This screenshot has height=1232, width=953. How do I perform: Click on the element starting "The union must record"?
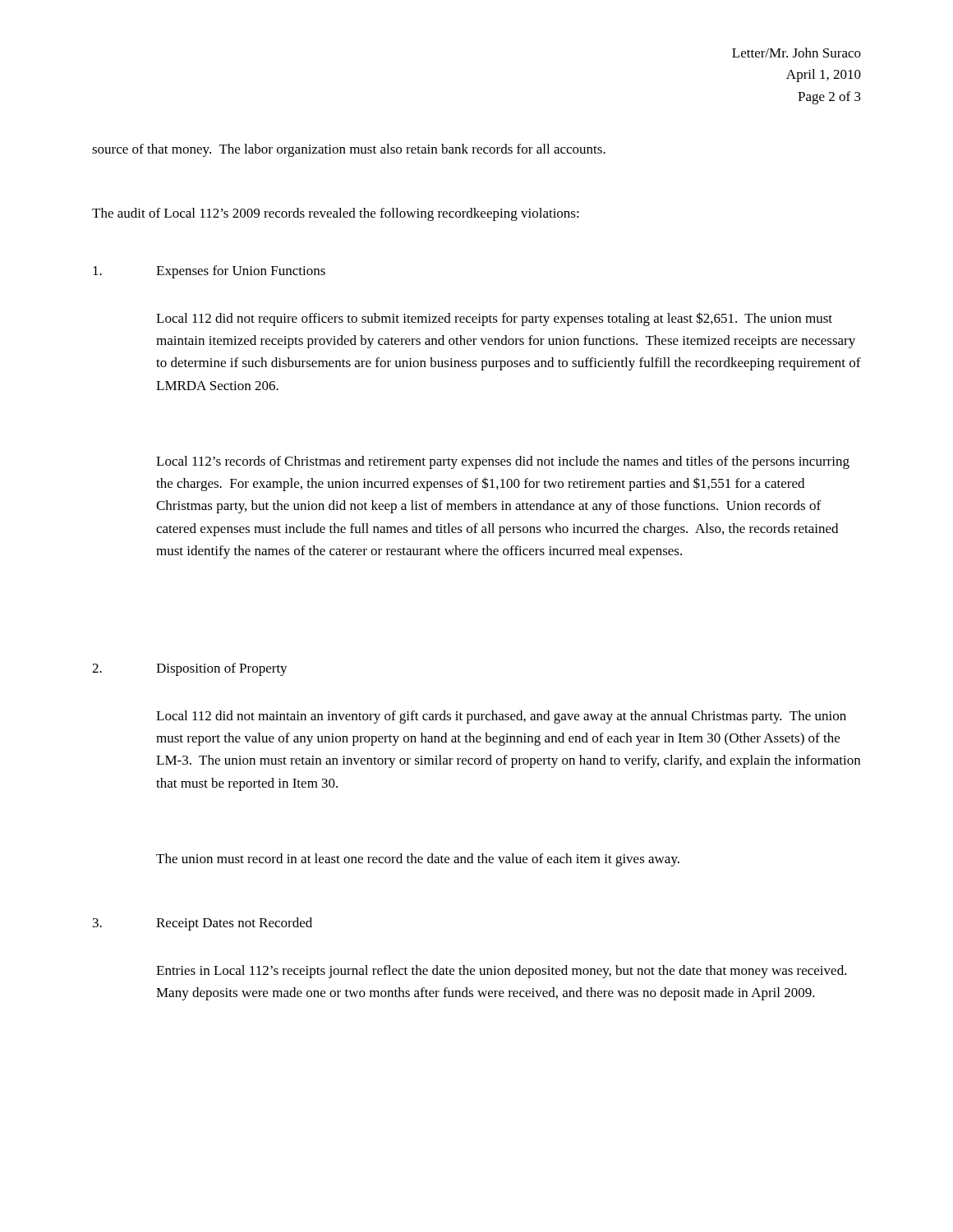tap(418, 859)
